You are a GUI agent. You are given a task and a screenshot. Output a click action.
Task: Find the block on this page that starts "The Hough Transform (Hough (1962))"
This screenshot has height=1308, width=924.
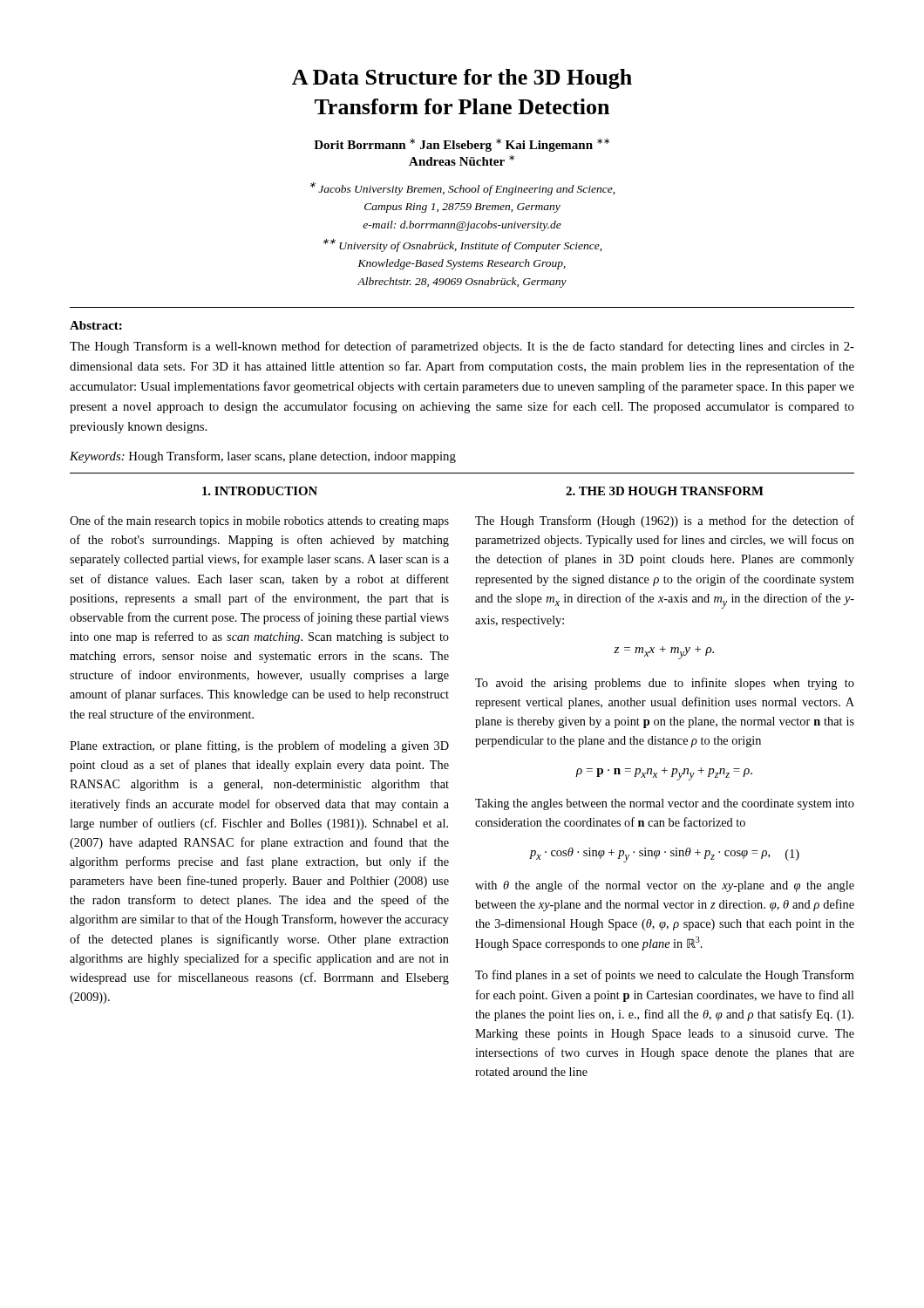point(665,570)
